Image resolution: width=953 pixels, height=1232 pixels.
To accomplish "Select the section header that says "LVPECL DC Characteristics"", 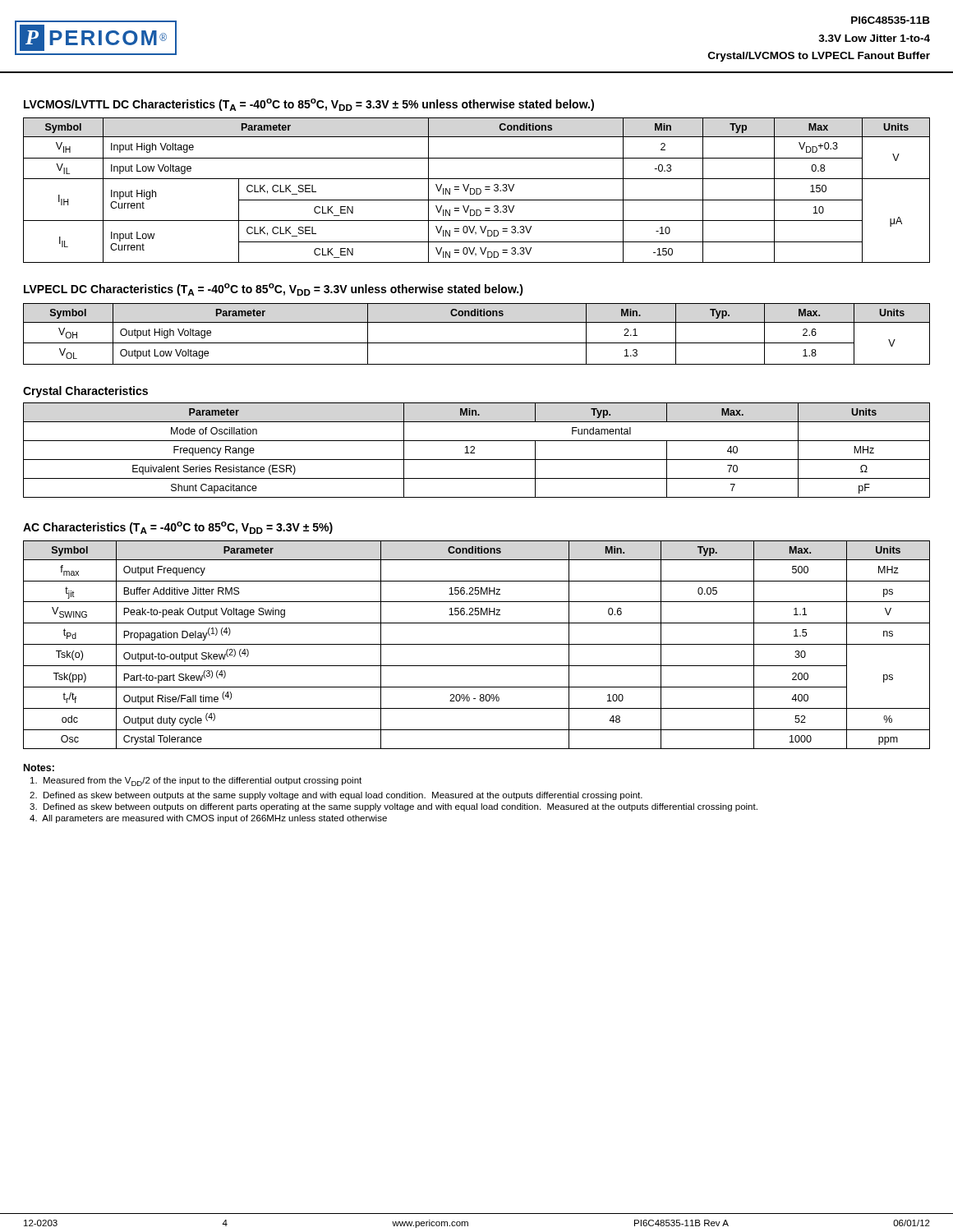I will (273, 289).
